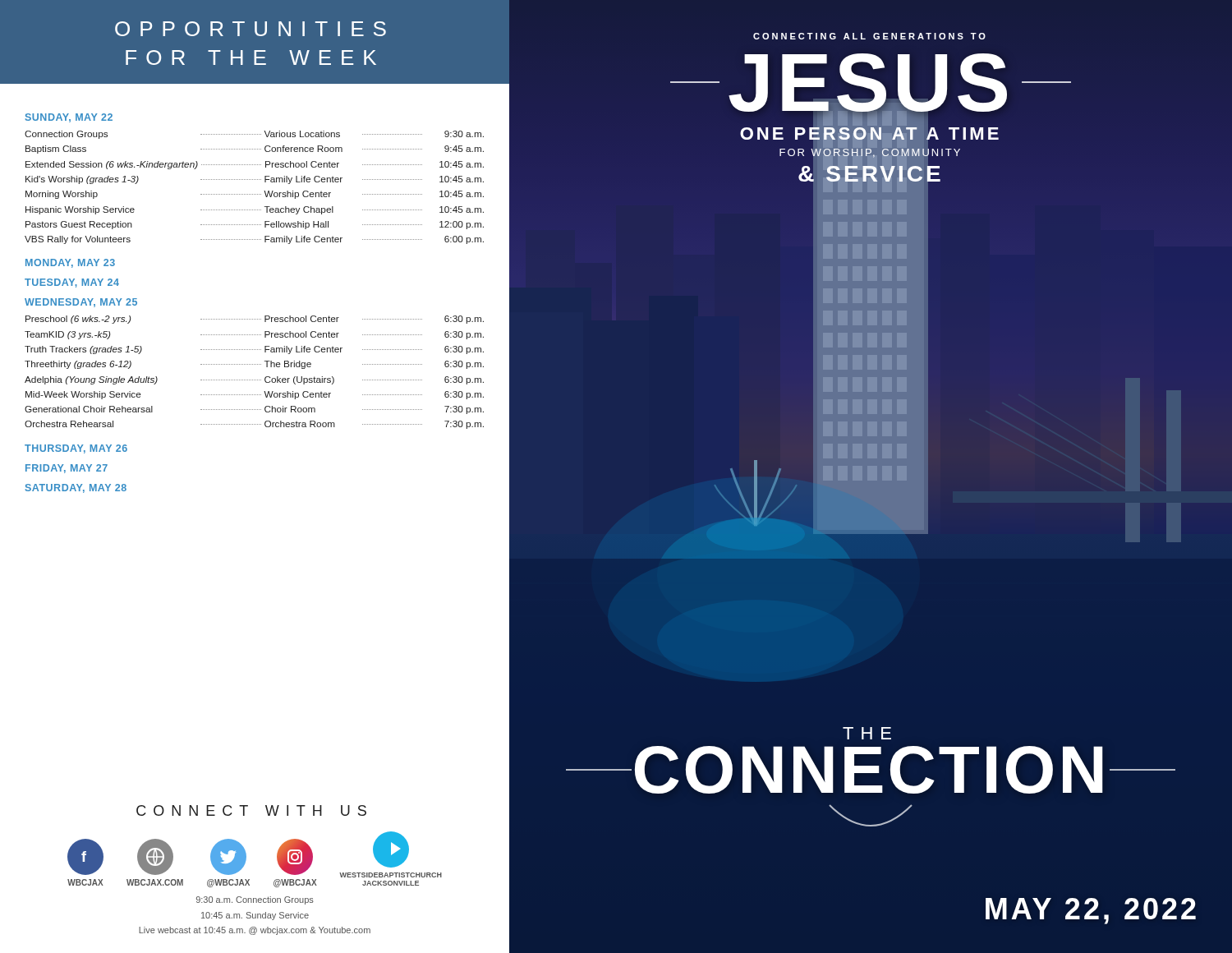The width and height of the screenshot is (1232, 953).
Task: Point to "TUESDAY, MAY 24"
Action: coord(72,283)
